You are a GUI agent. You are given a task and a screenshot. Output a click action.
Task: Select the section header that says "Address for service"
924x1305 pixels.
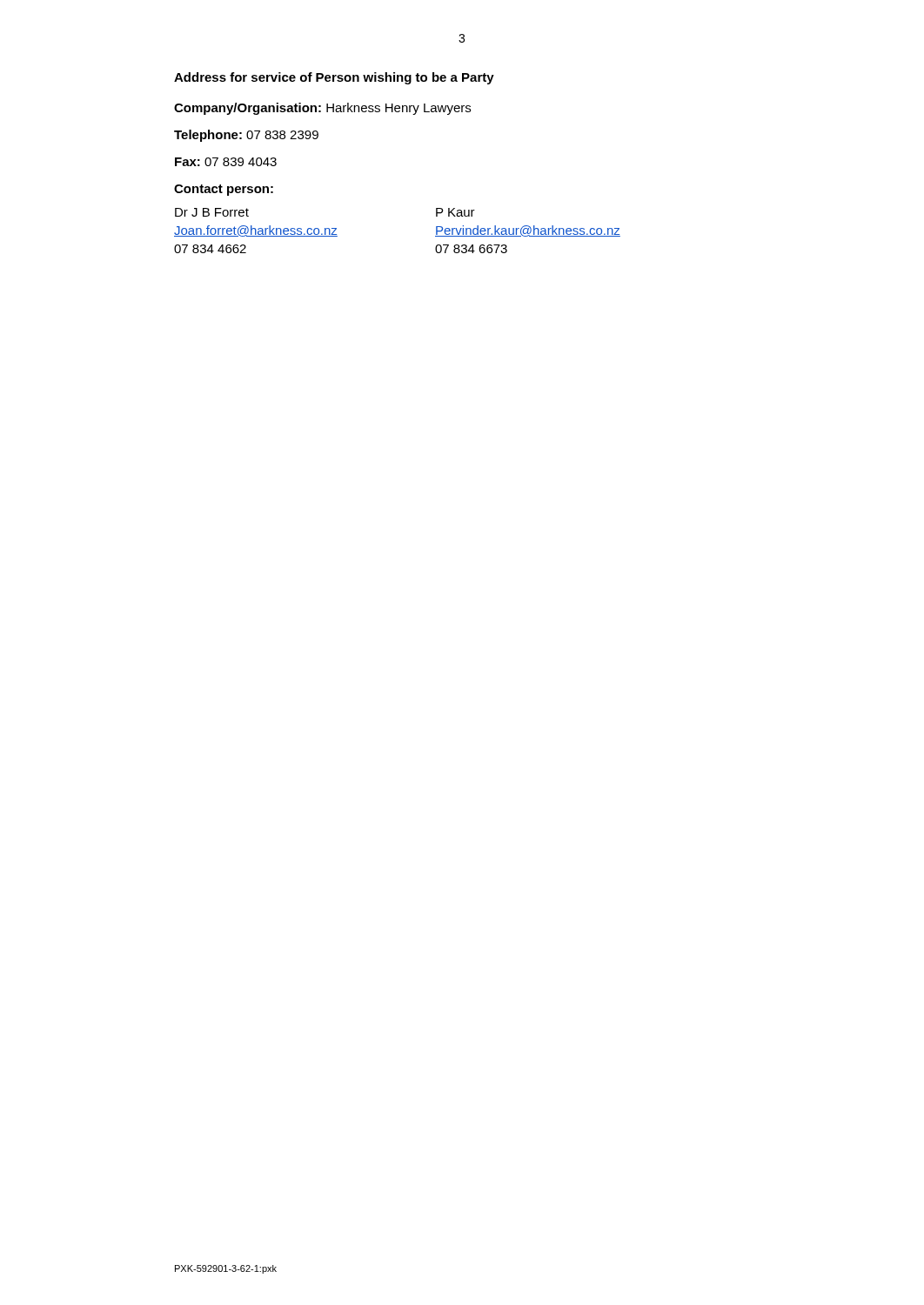click(x=334, y=77)
